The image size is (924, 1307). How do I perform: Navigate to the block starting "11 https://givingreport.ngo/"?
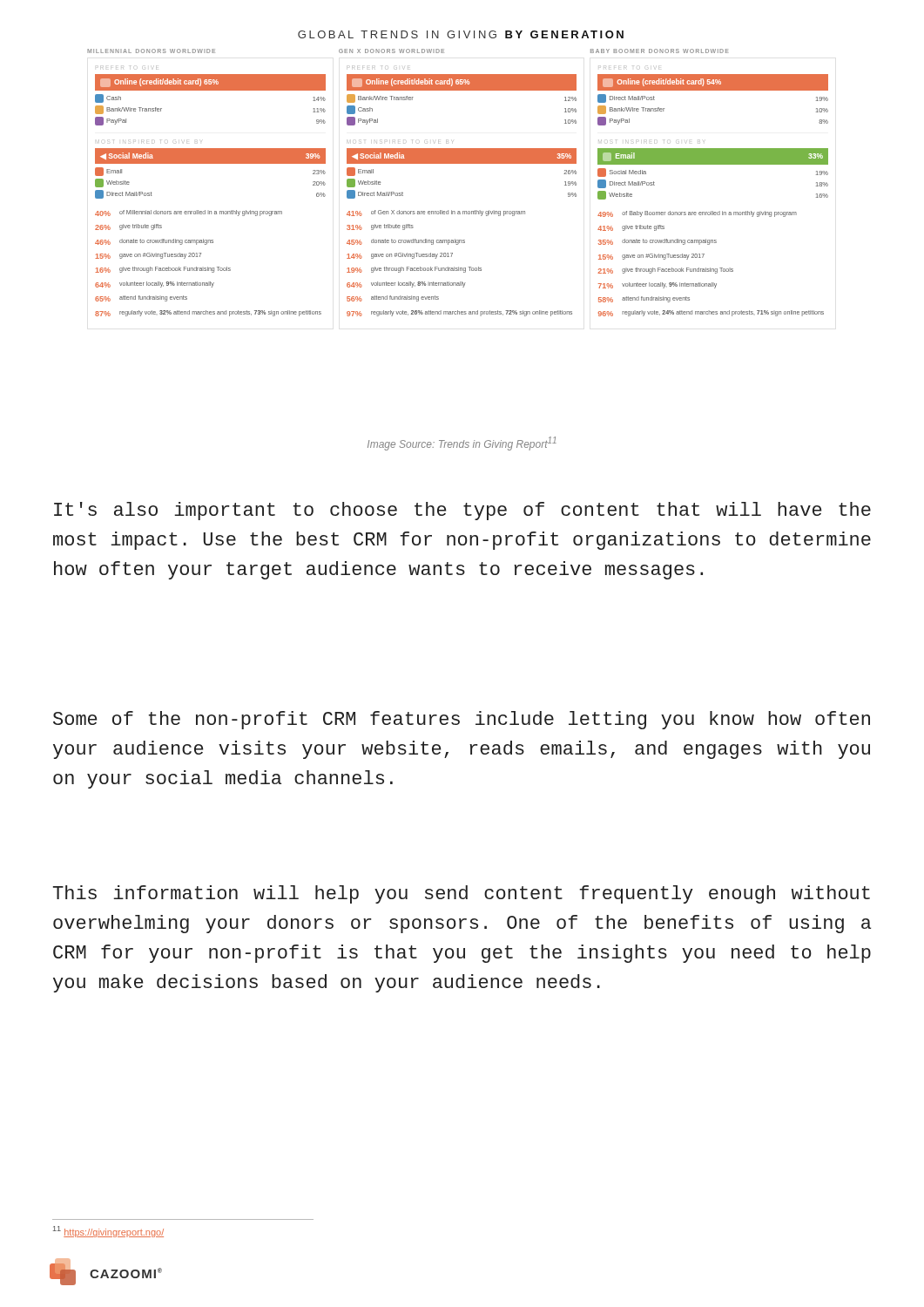pyautogui.click(x=108, y=1231)
